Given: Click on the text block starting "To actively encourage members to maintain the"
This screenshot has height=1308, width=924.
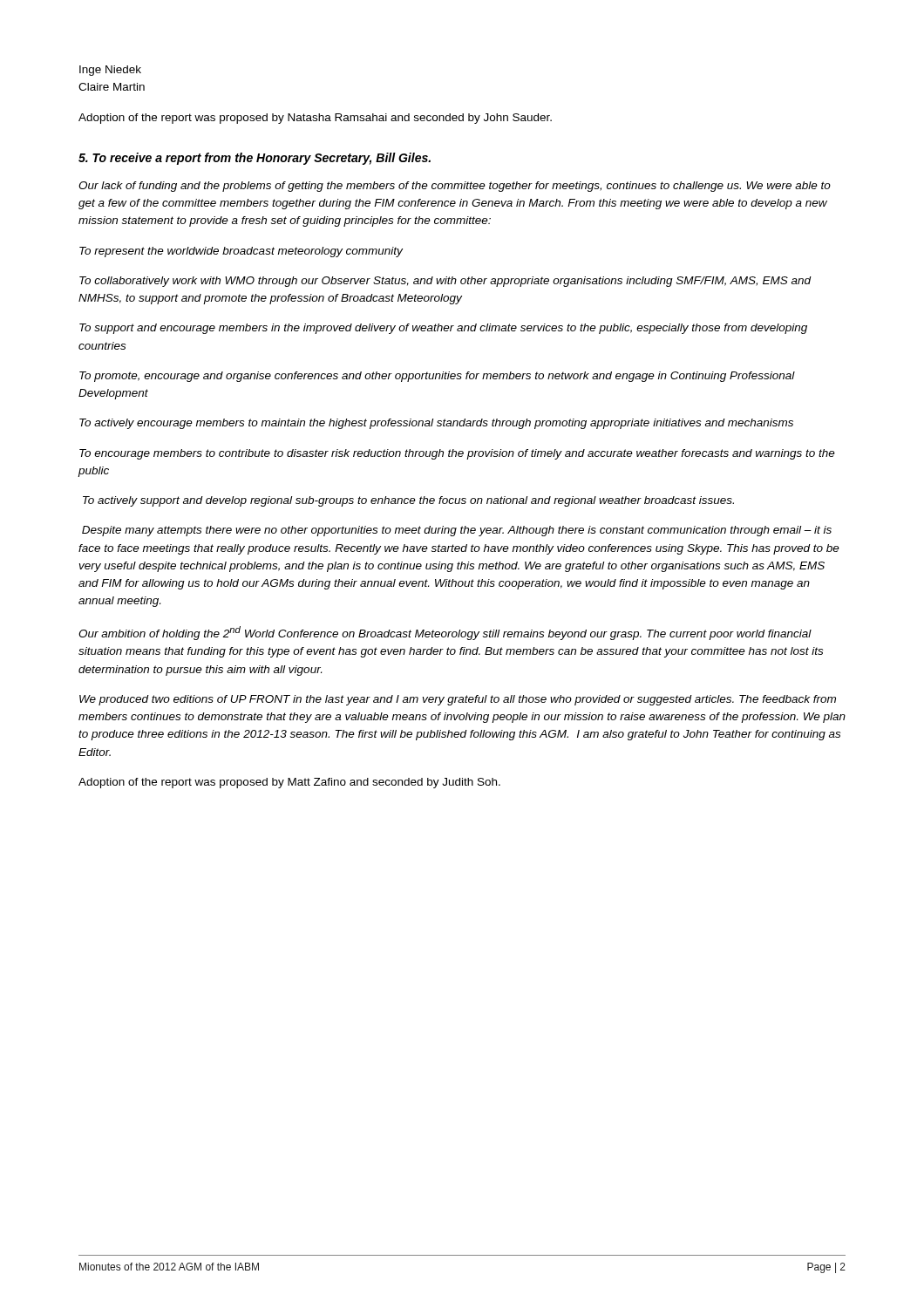Looking at the screenshot, I should pyautogui.click(x=462, y=423).
